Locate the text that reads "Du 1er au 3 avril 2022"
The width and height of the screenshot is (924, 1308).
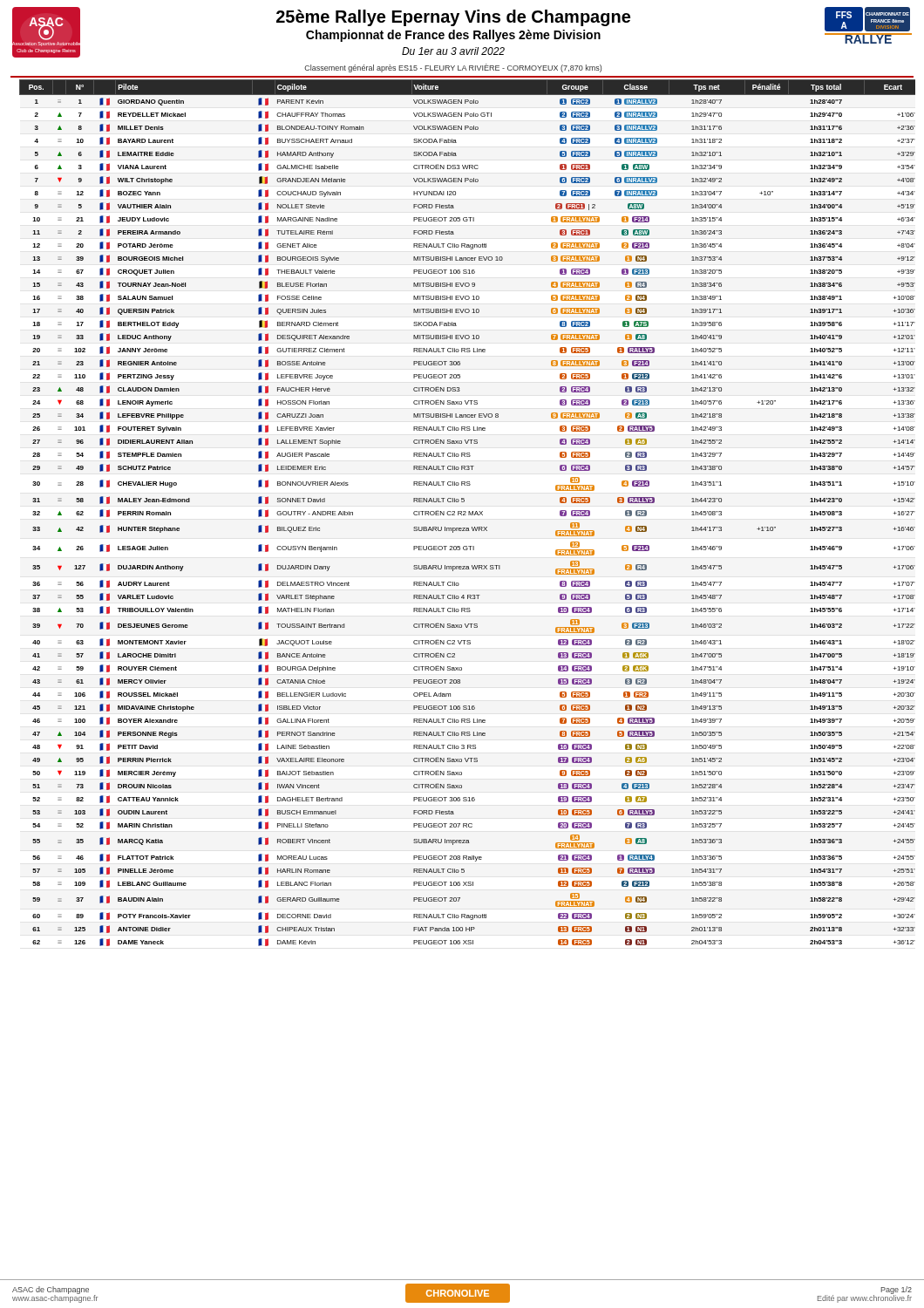[x=453, y=51]
